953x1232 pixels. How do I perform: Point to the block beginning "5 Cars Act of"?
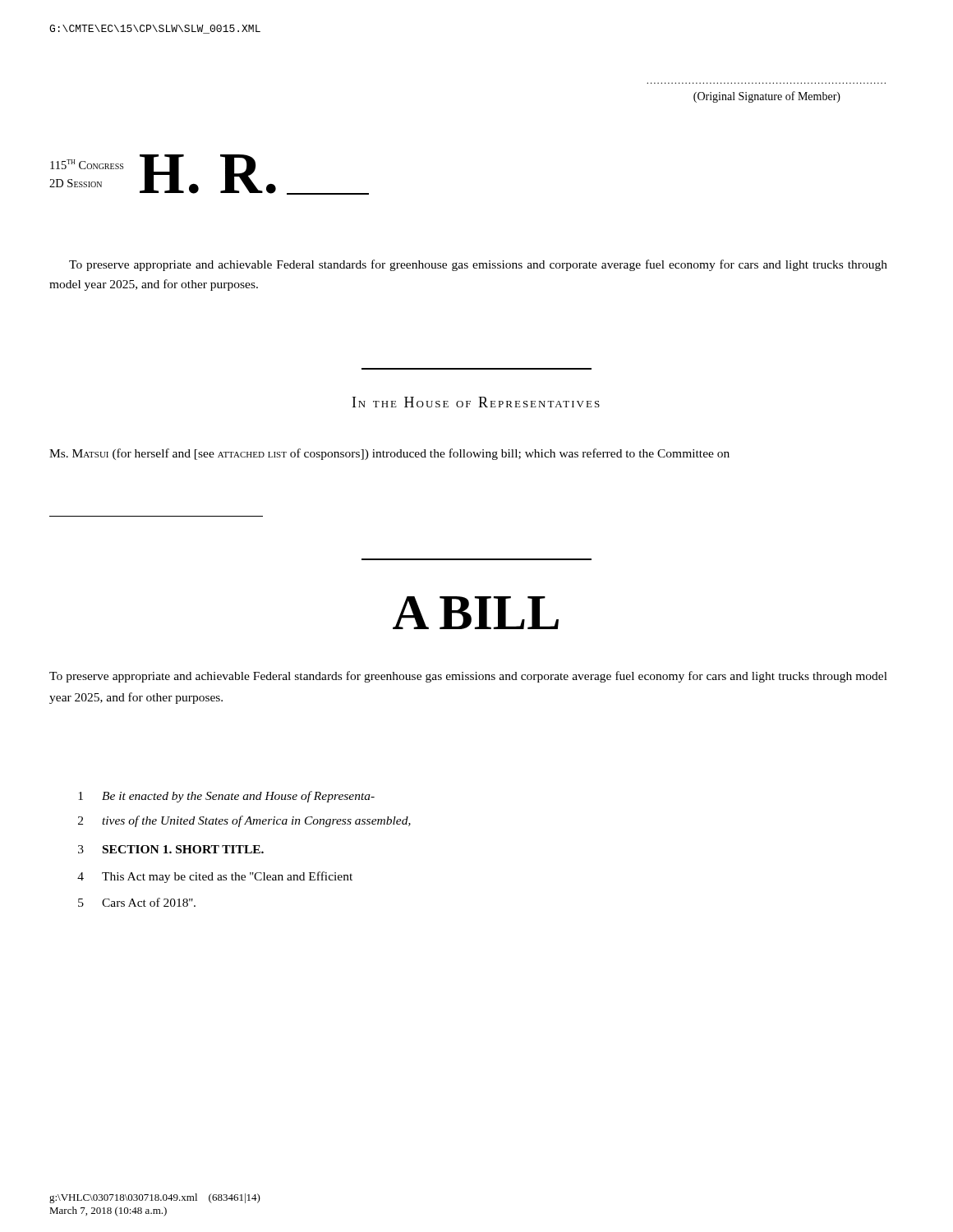(x=137, y=902)
